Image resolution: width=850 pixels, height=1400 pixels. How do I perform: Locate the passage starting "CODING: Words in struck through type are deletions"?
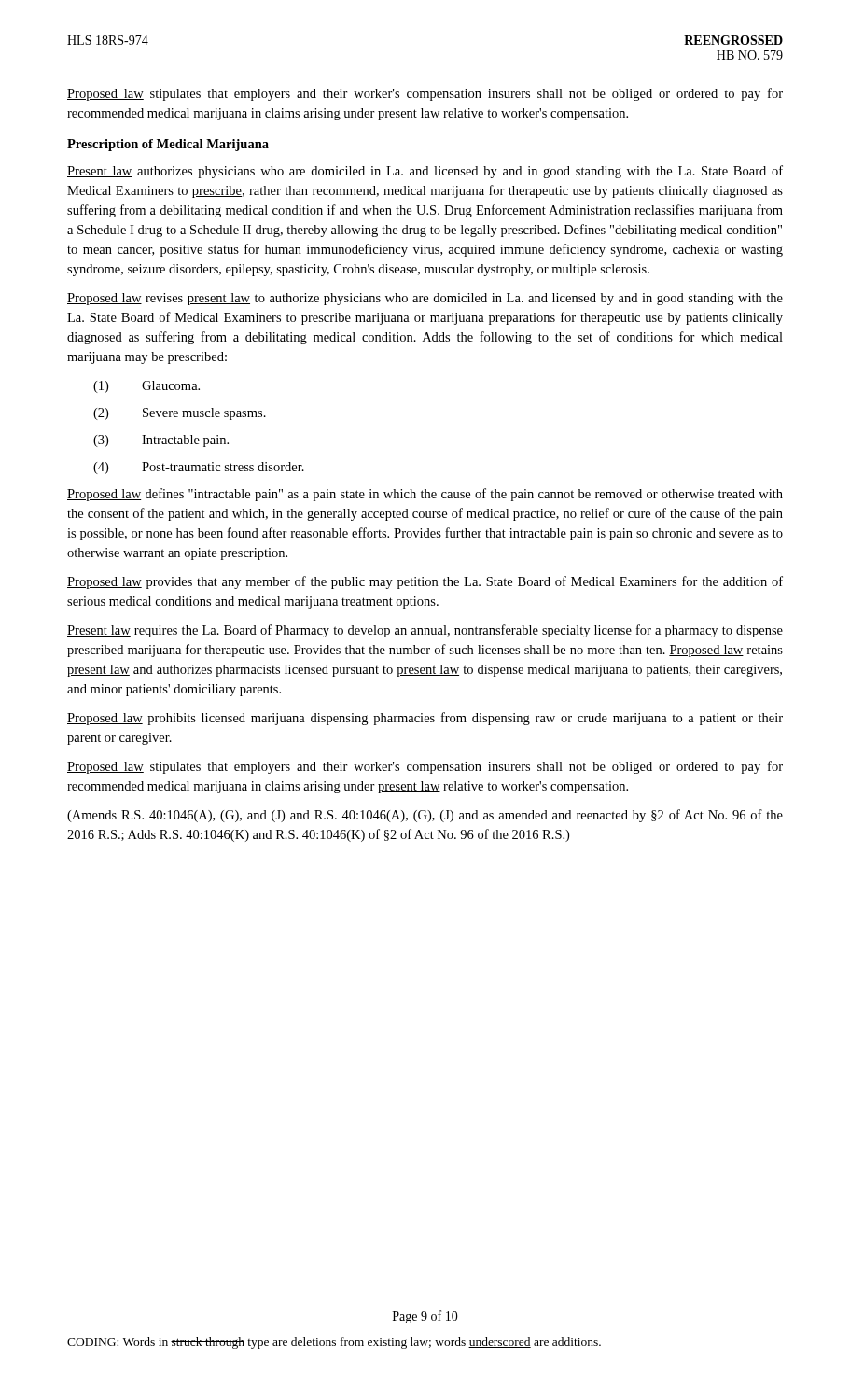(x=334, y=1342)
